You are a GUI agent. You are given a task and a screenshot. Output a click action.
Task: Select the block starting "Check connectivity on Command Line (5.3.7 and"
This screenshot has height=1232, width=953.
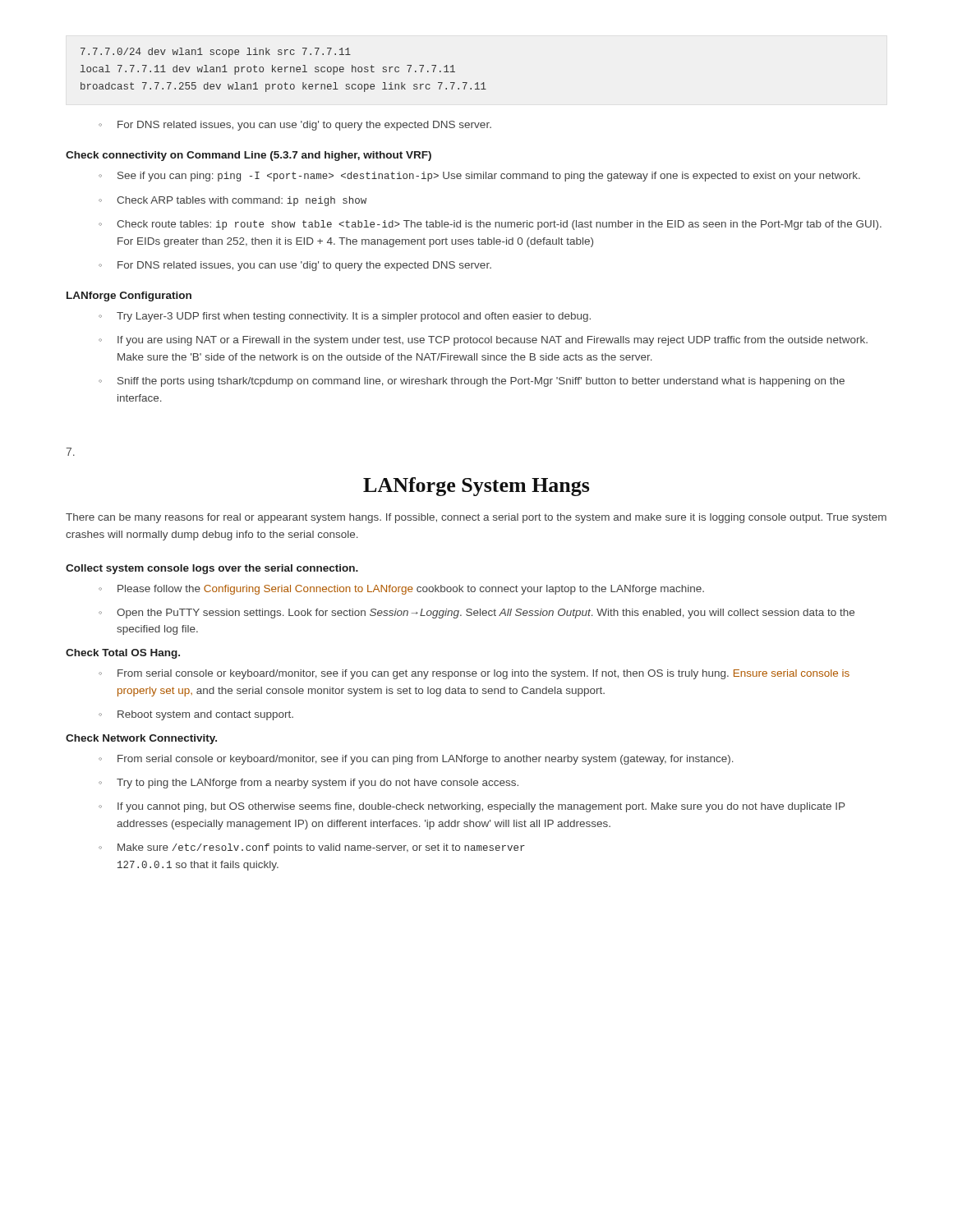[249, 155]
